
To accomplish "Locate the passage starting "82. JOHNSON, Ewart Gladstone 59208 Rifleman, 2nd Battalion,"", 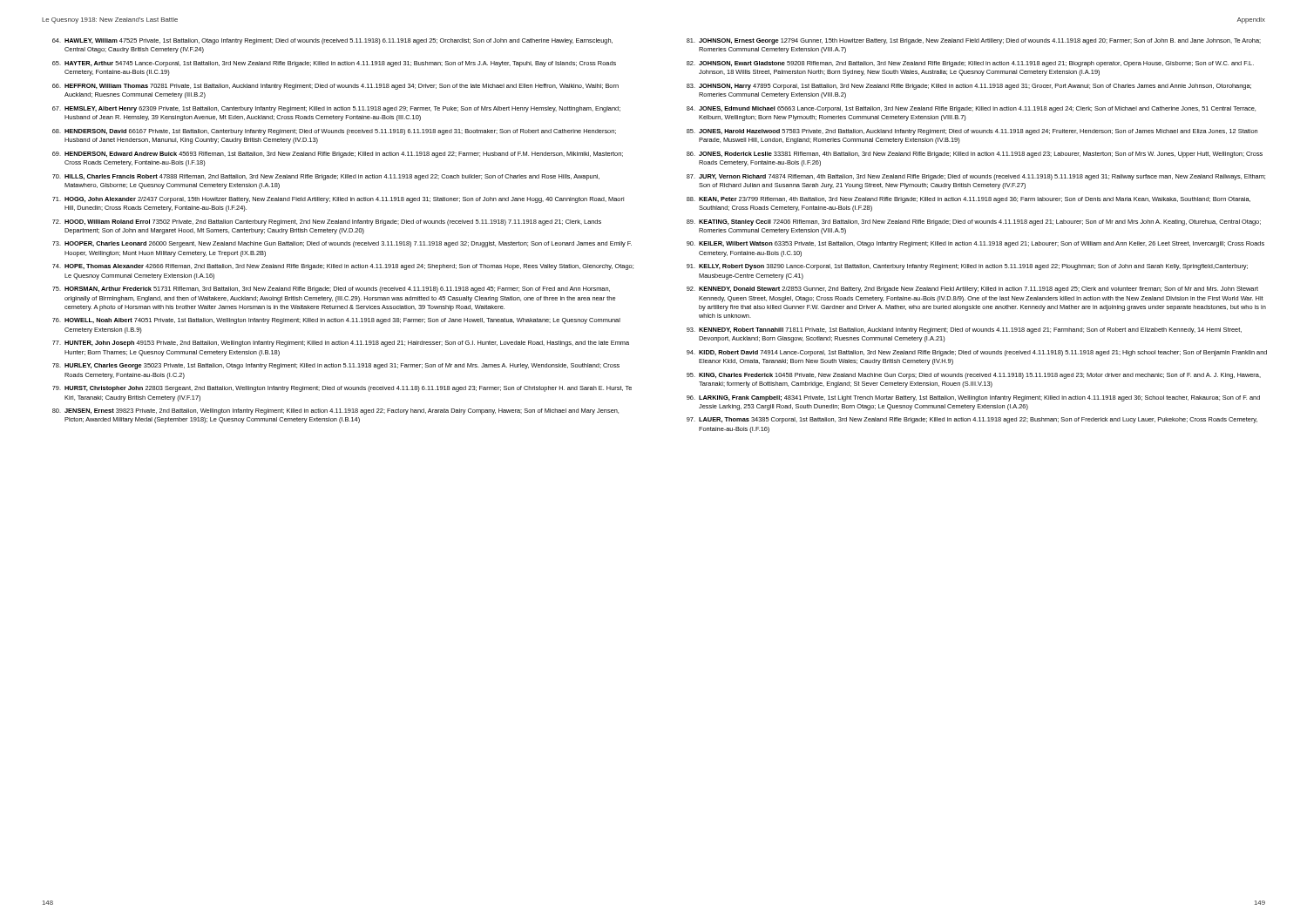I will tap(972, 68).
